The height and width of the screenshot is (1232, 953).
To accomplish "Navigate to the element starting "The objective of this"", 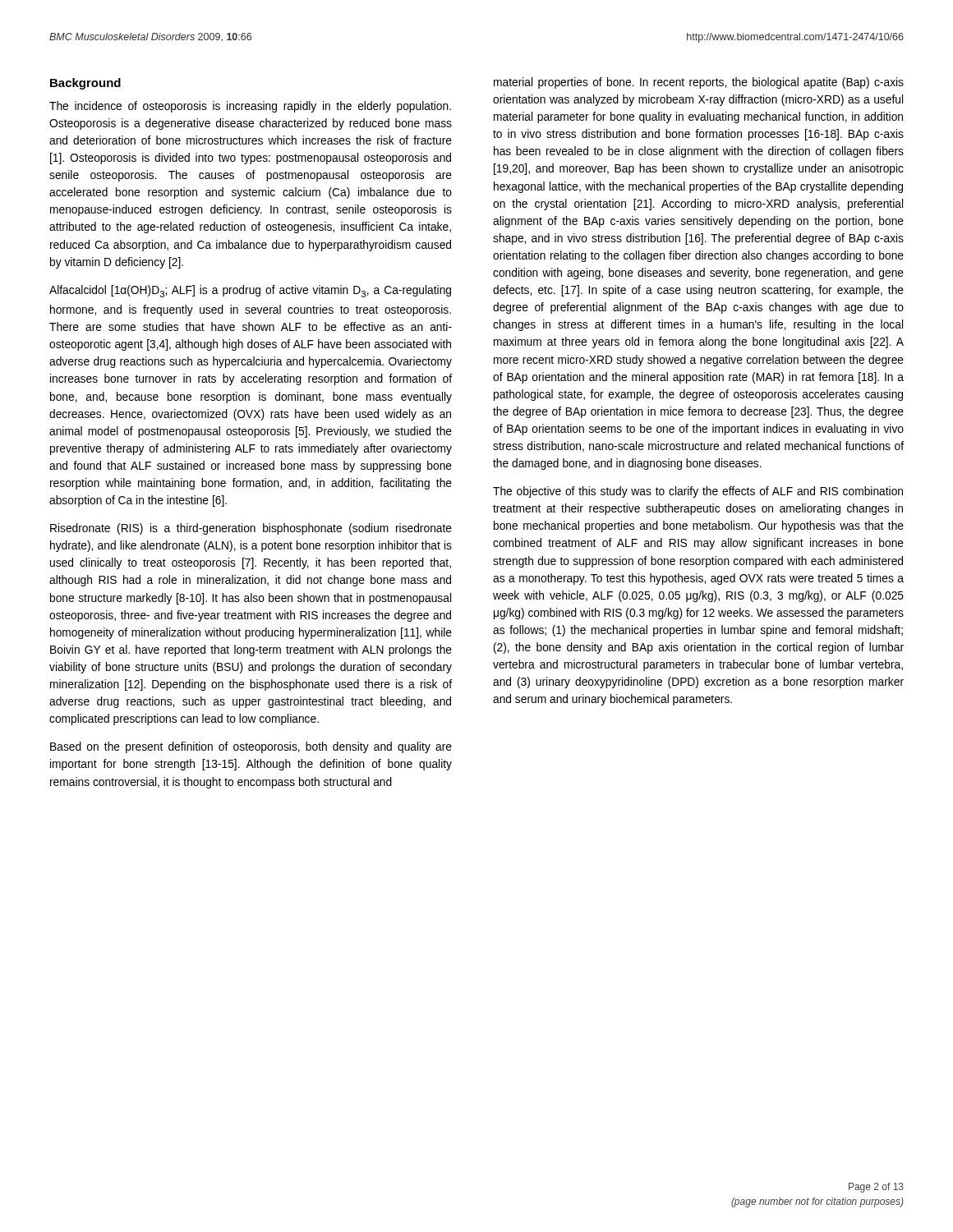I will 698,596.
